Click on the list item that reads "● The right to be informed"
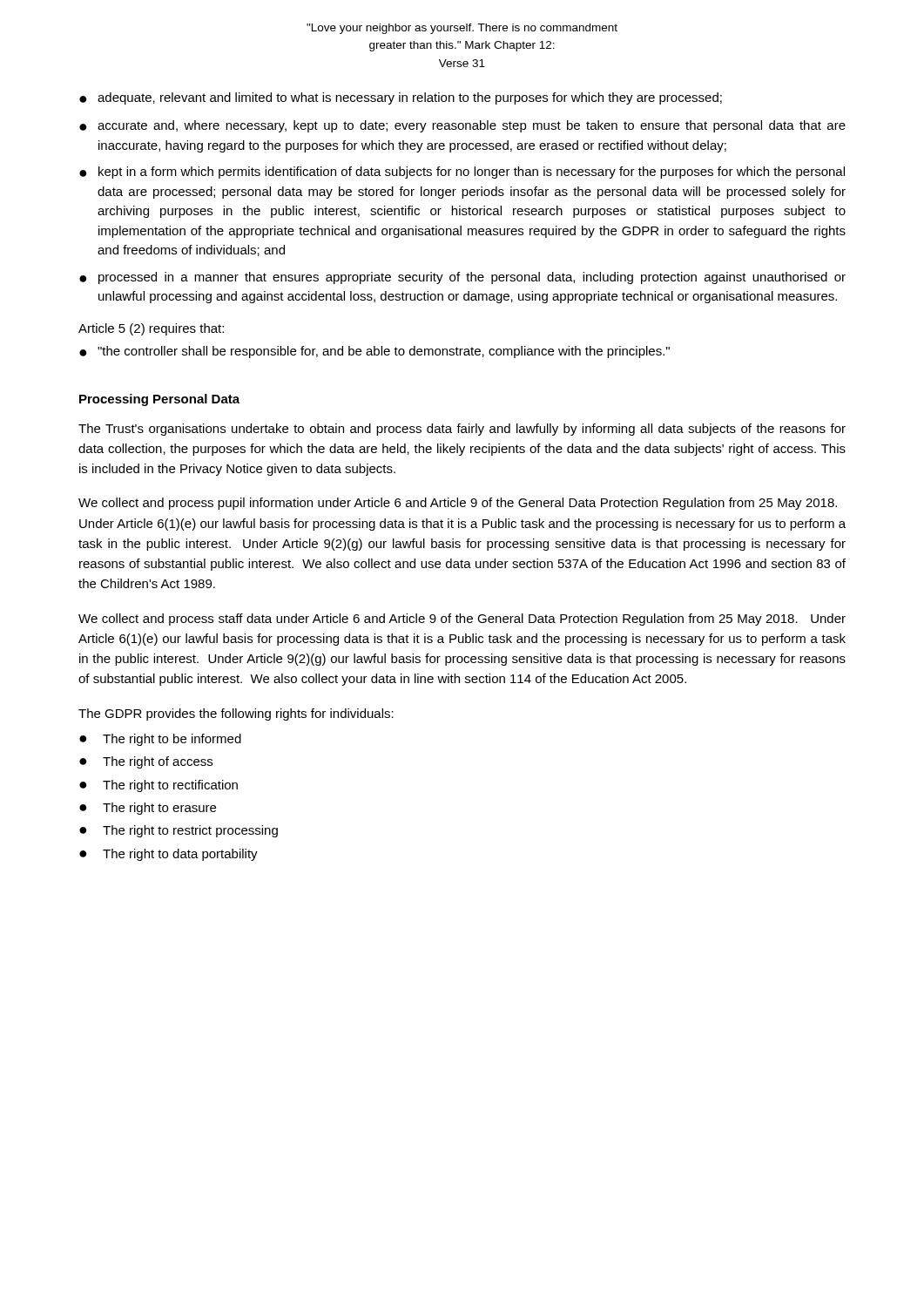Image resolution: width=924 pixels, height=1307 pixels. coord(160,738)
